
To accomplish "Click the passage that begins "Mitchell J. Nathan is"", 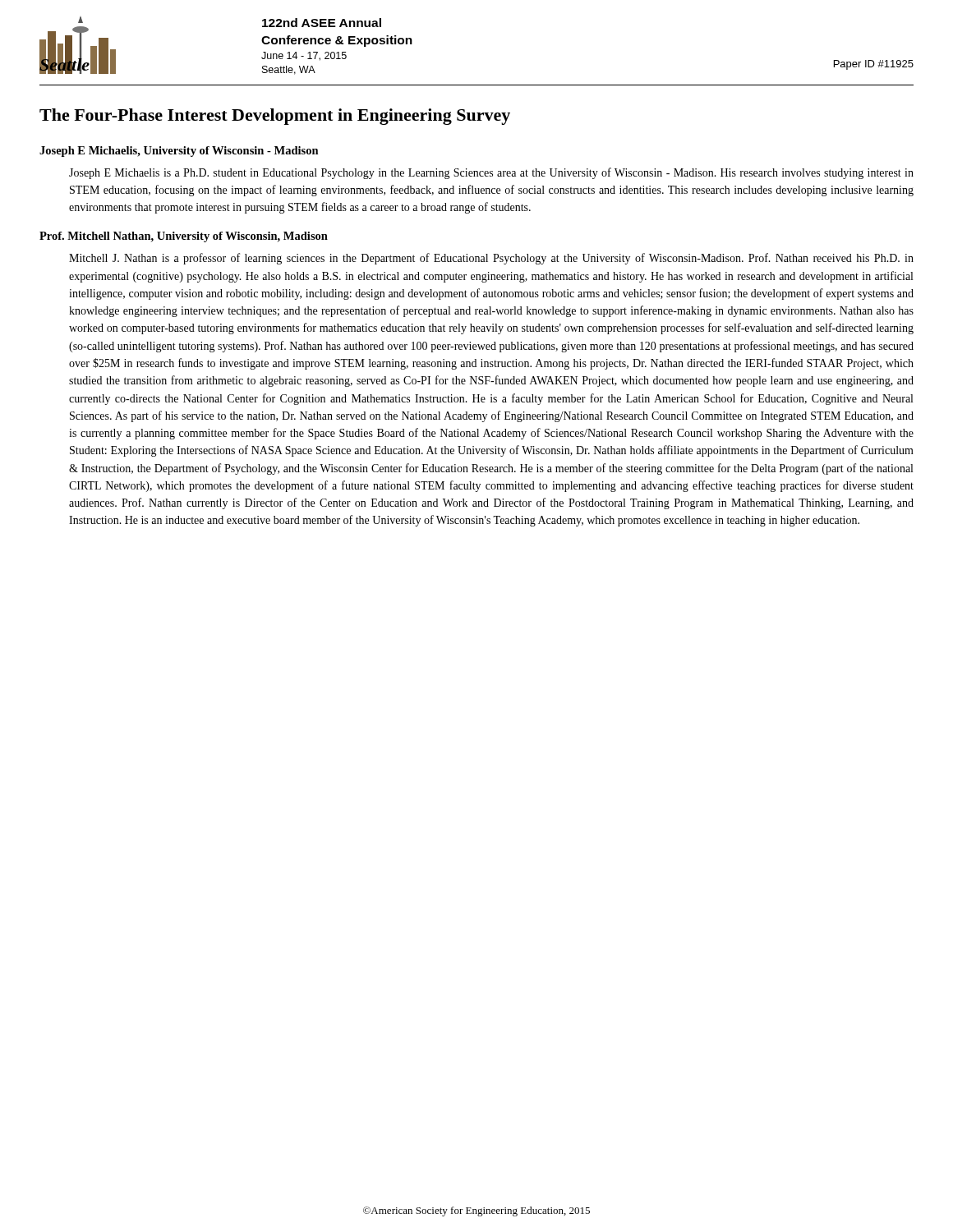I will click(491, 390).
